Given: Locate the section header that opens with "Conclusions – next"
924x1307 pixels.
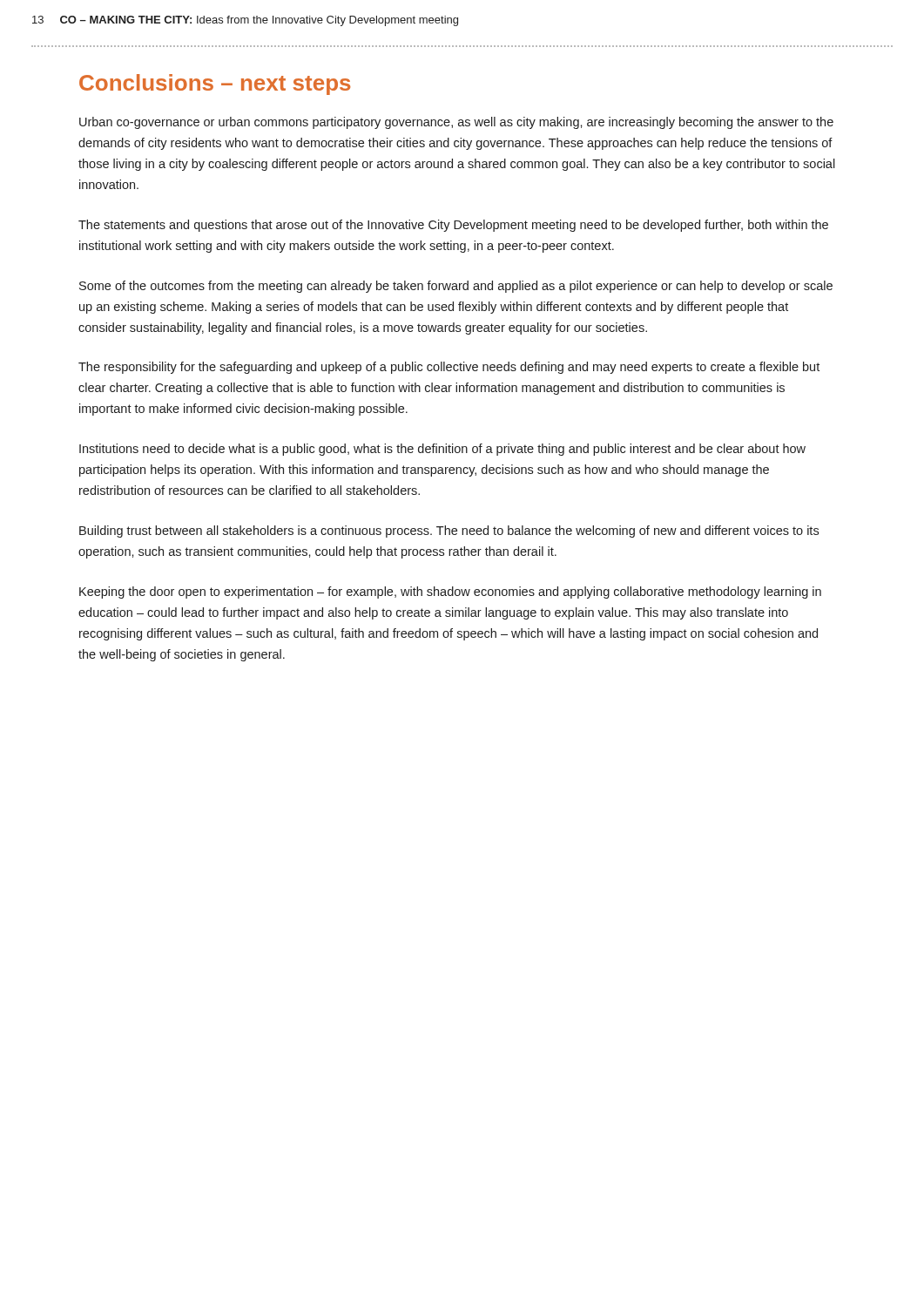Looking at the screenshot, I should pyautogui.click(x=215, y=85).
